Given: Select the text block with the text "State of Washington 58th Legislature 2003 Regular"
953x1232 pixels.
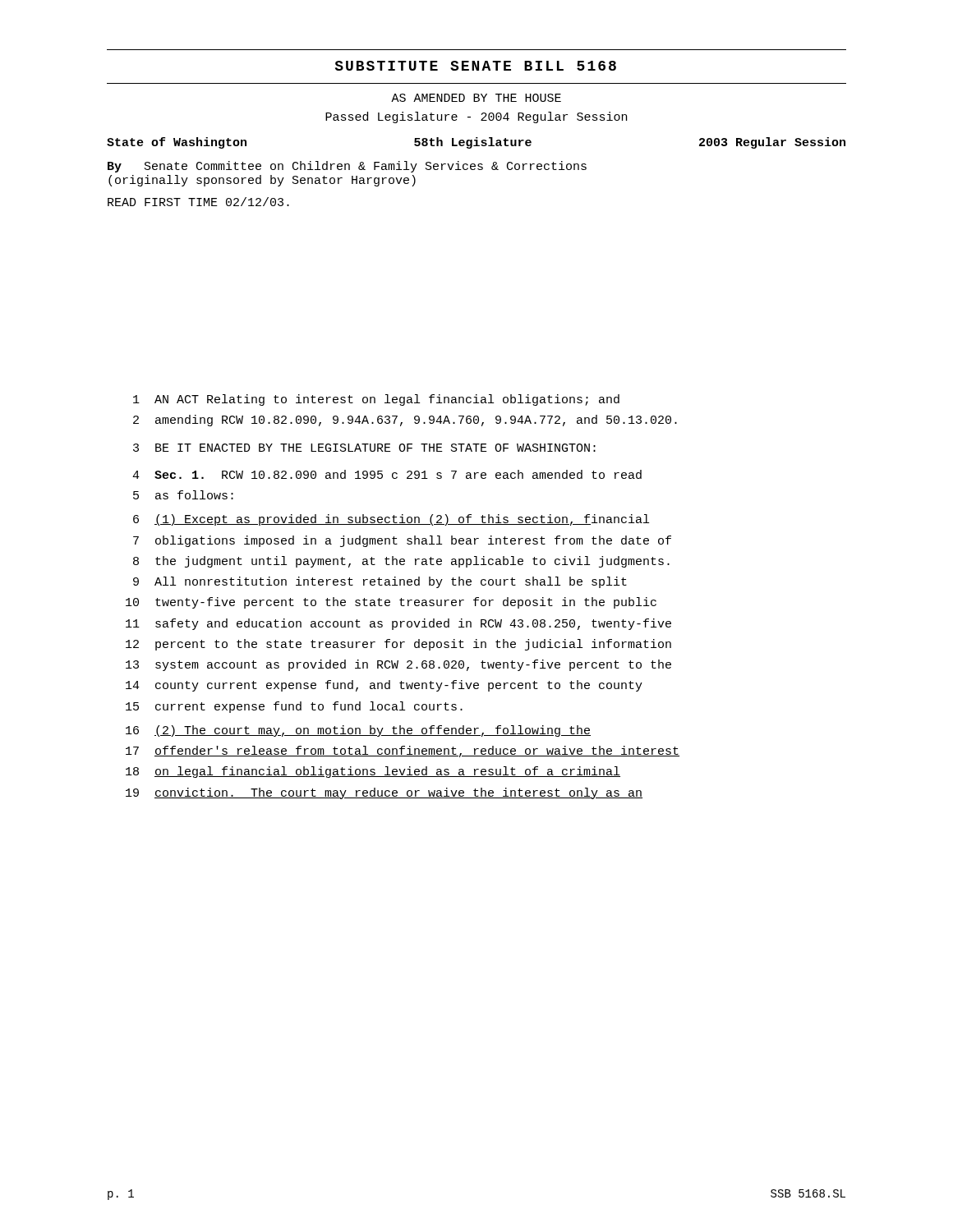Looking at the screenshot, I should (x=476, y=143).
